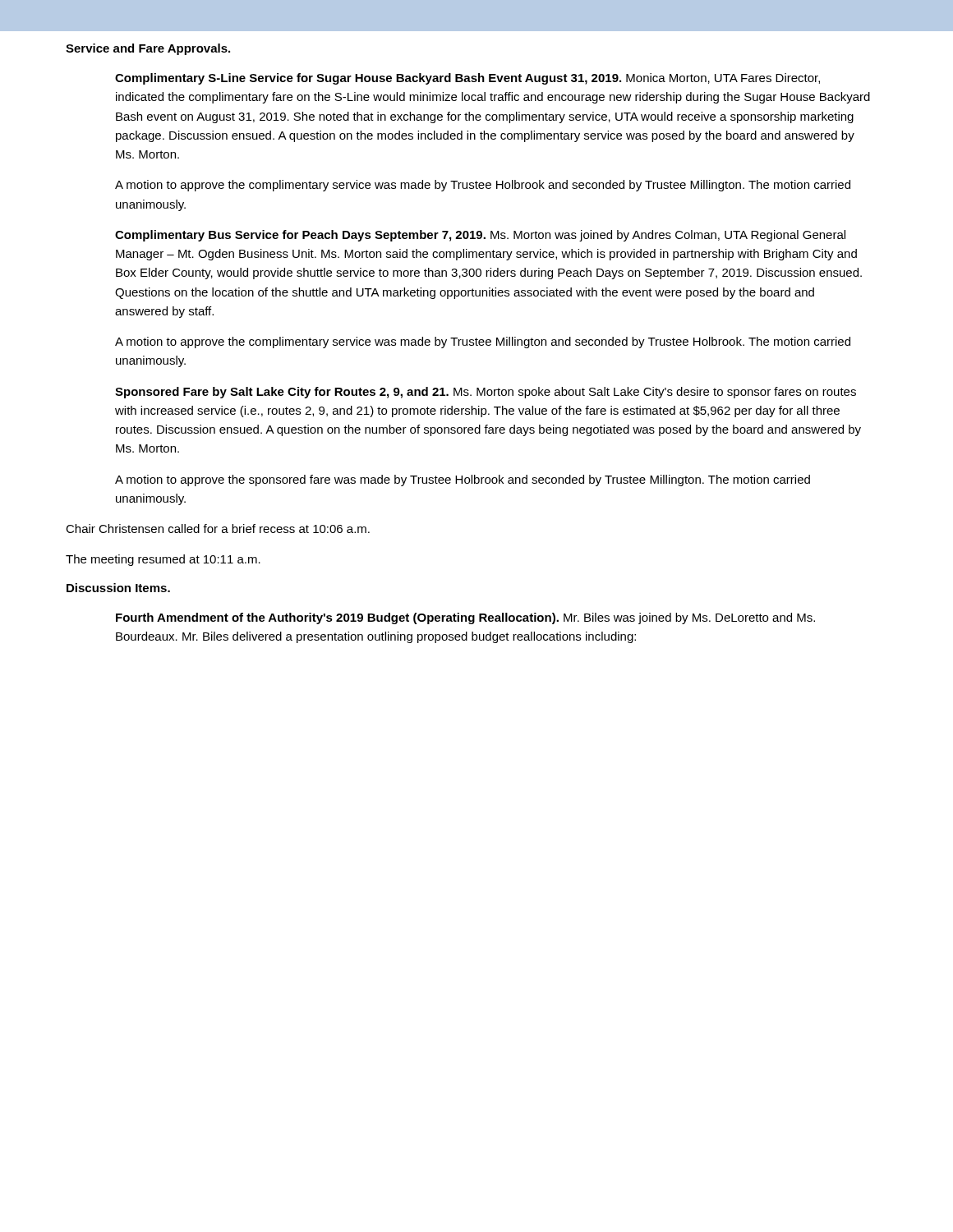Viewport: 953px width, 1232px height.
Task: Click on the region starting "Complimentary Bus Service for Peach"
Action: coord(489,272)
